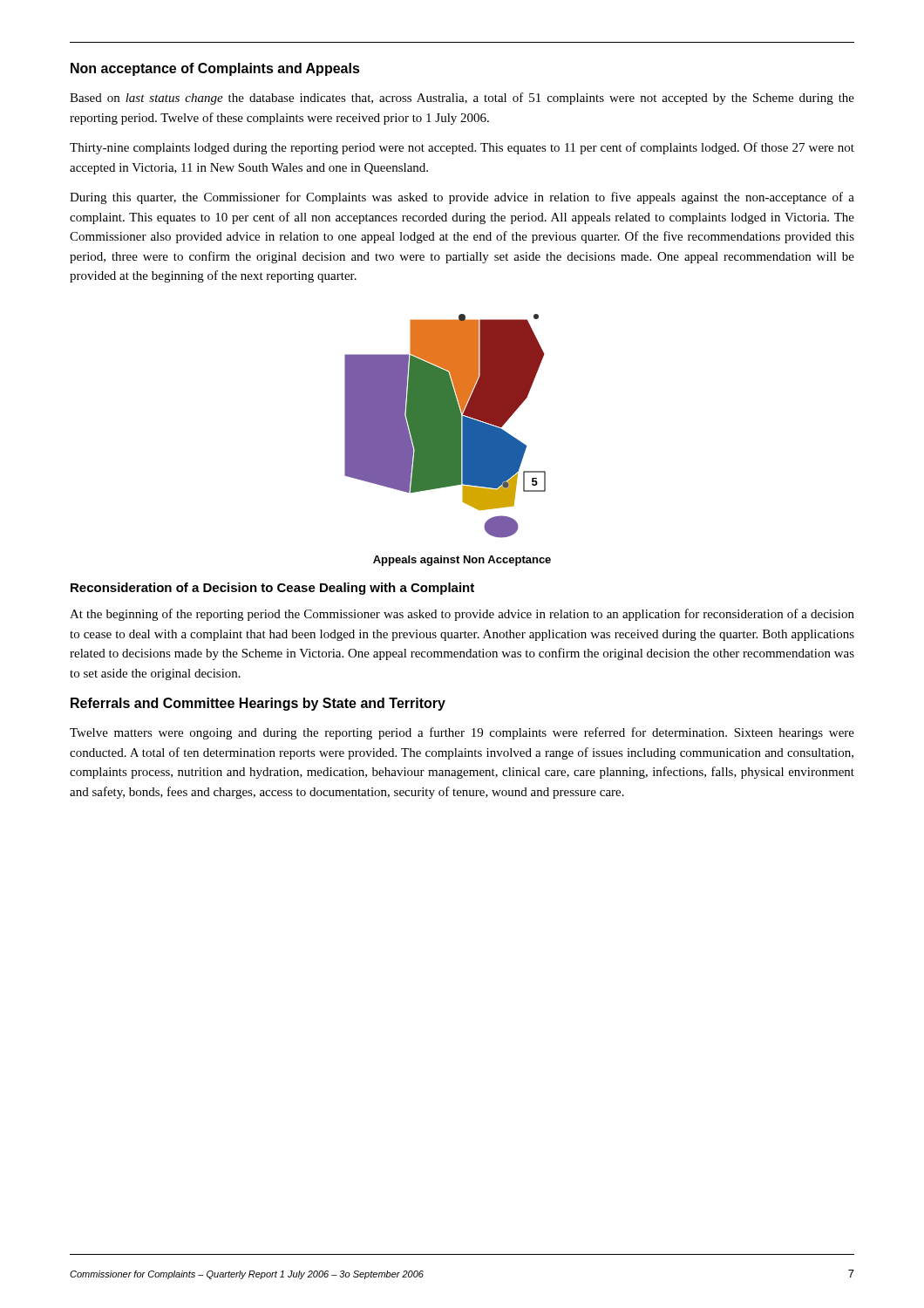Navigate to the block starting "During this quarter, the Commissioner for Complaints was"

(462, 236)
